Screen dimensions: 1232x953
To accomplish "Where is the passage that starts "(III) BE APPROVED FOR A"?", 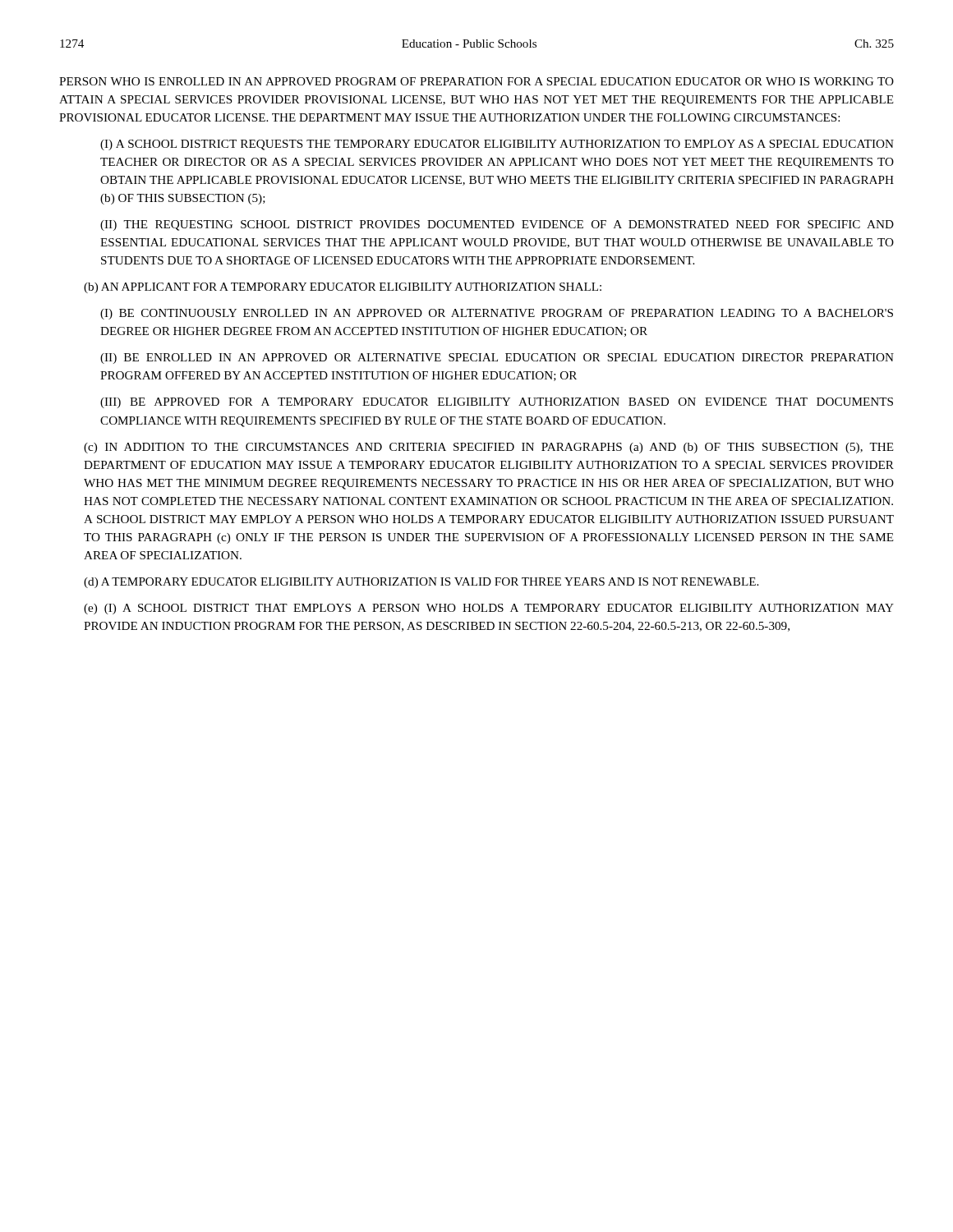I will 497,411.
